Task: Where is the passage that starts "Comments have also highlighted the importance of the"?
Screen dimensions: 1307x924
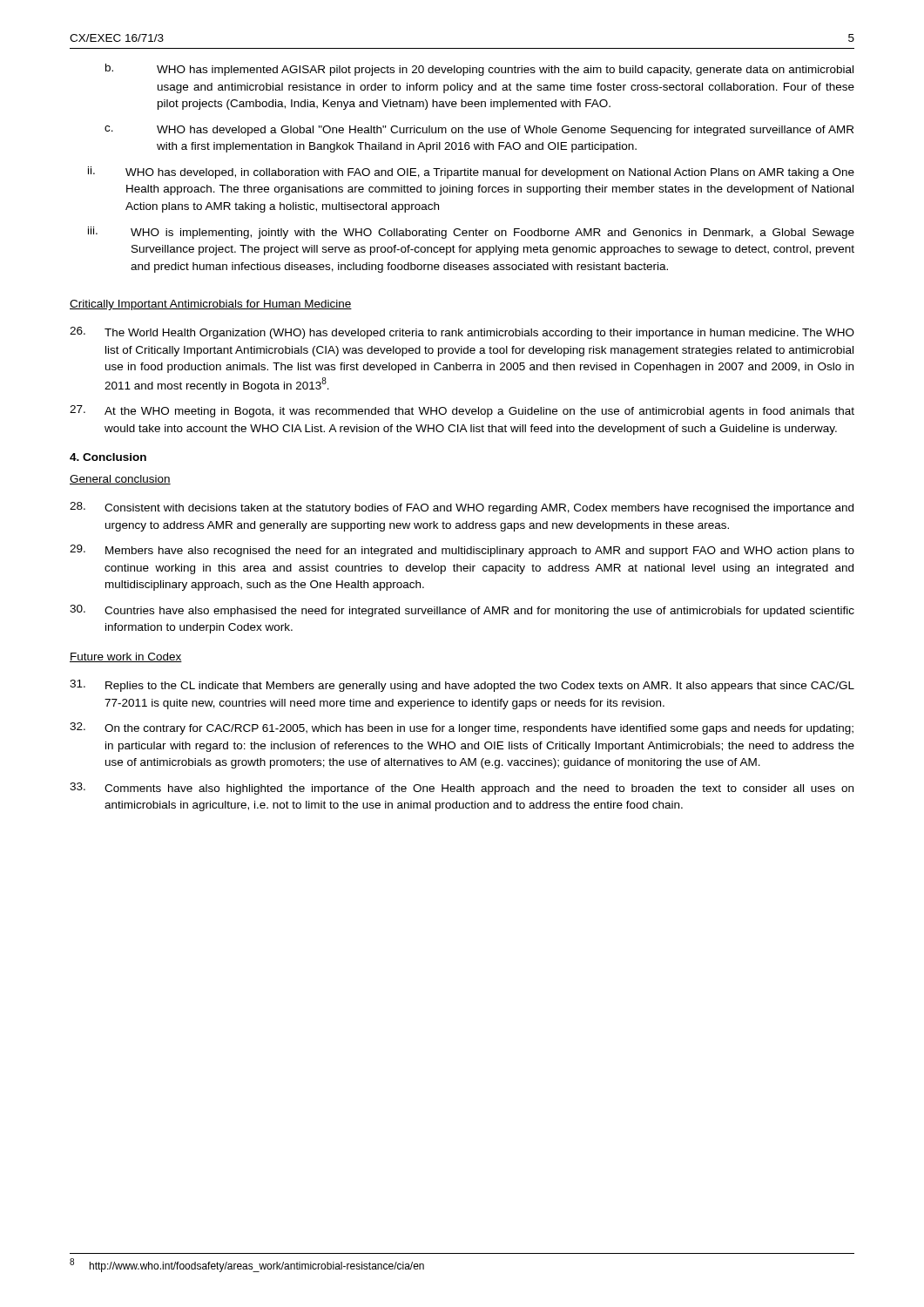Action: (x=462, y=797)
